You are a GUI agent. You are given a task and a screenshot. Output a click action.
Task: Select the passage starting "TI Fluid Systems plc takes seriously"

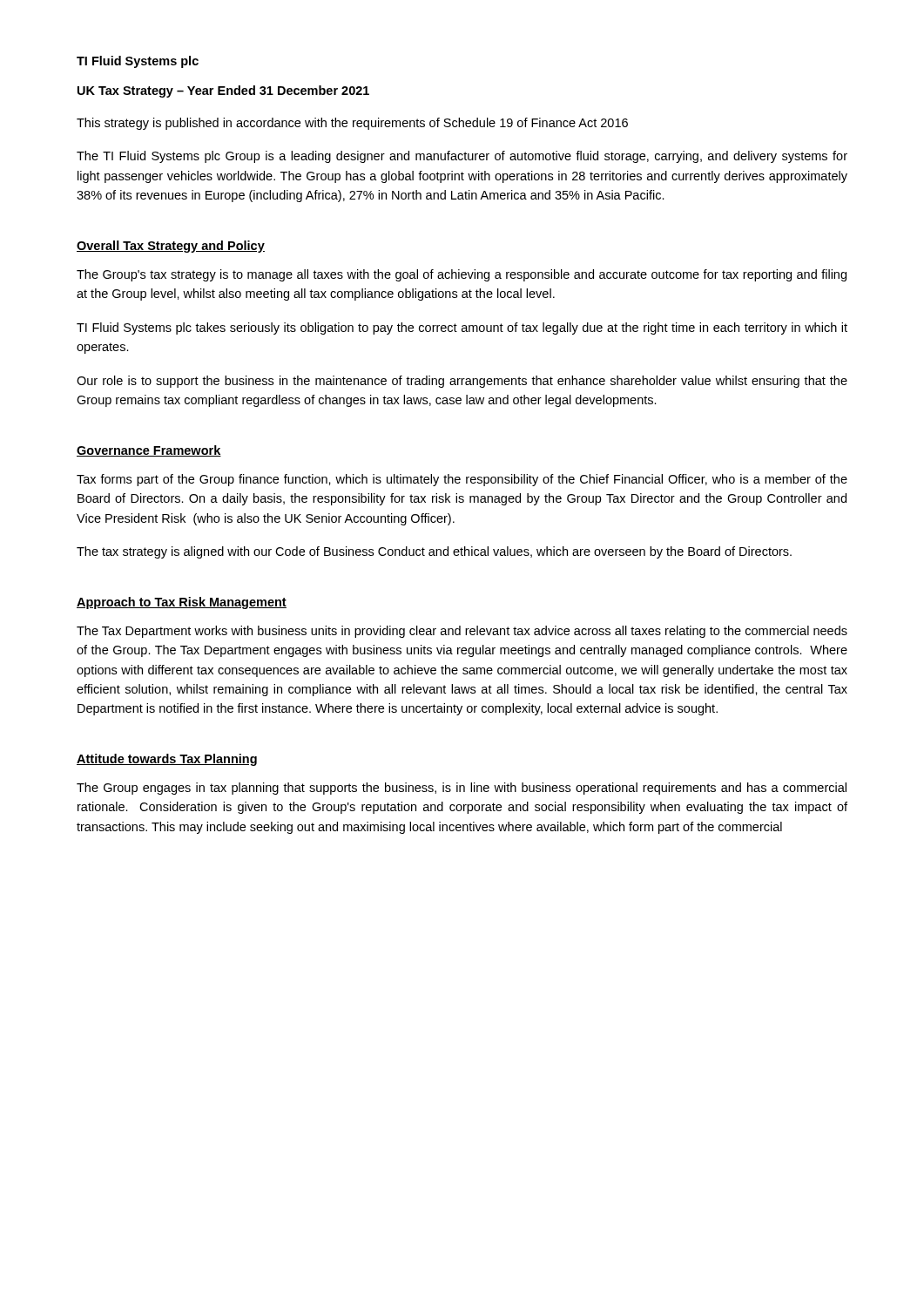tap(462, 337)
